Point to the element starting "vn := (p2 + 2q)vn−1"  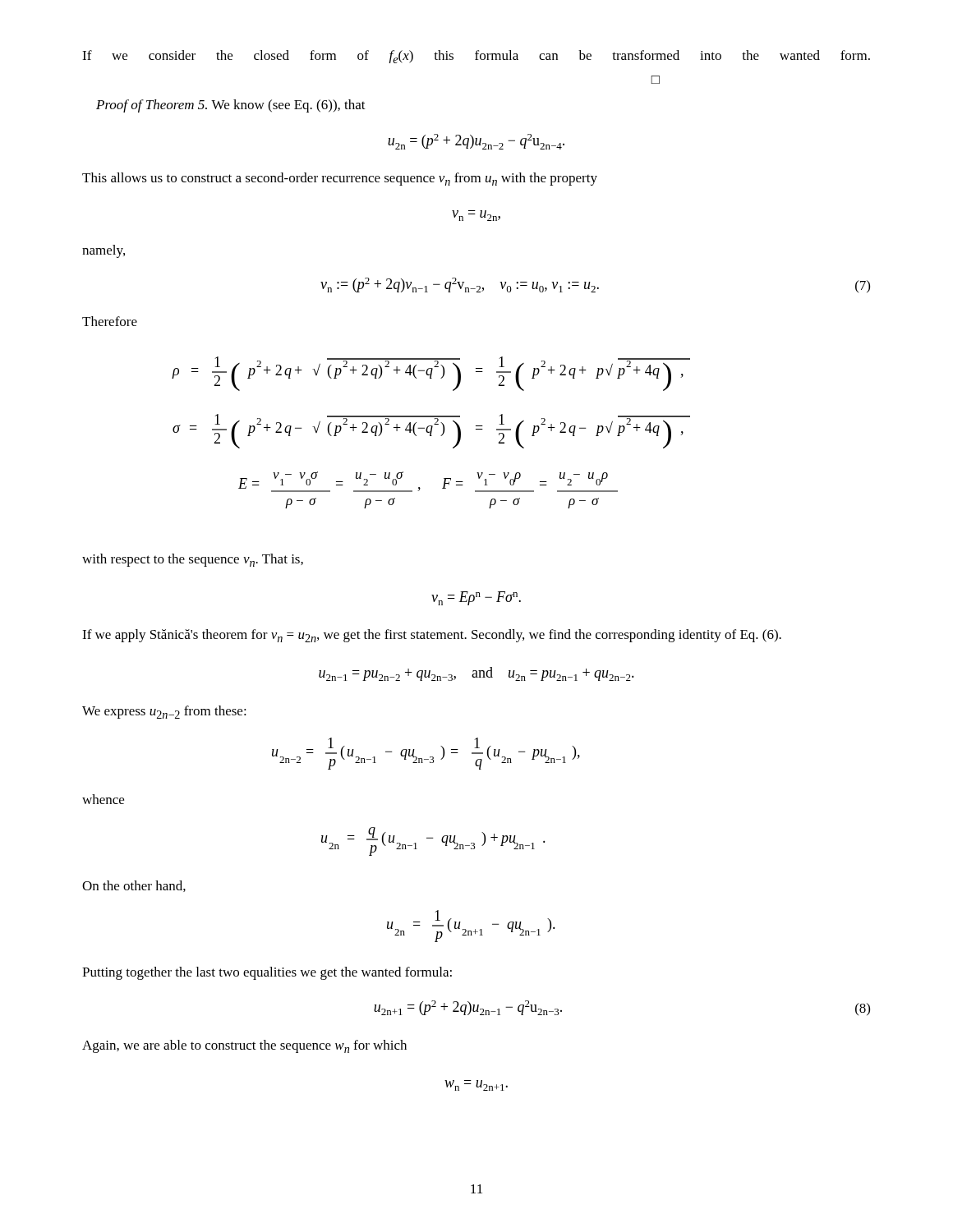(550, 282)
